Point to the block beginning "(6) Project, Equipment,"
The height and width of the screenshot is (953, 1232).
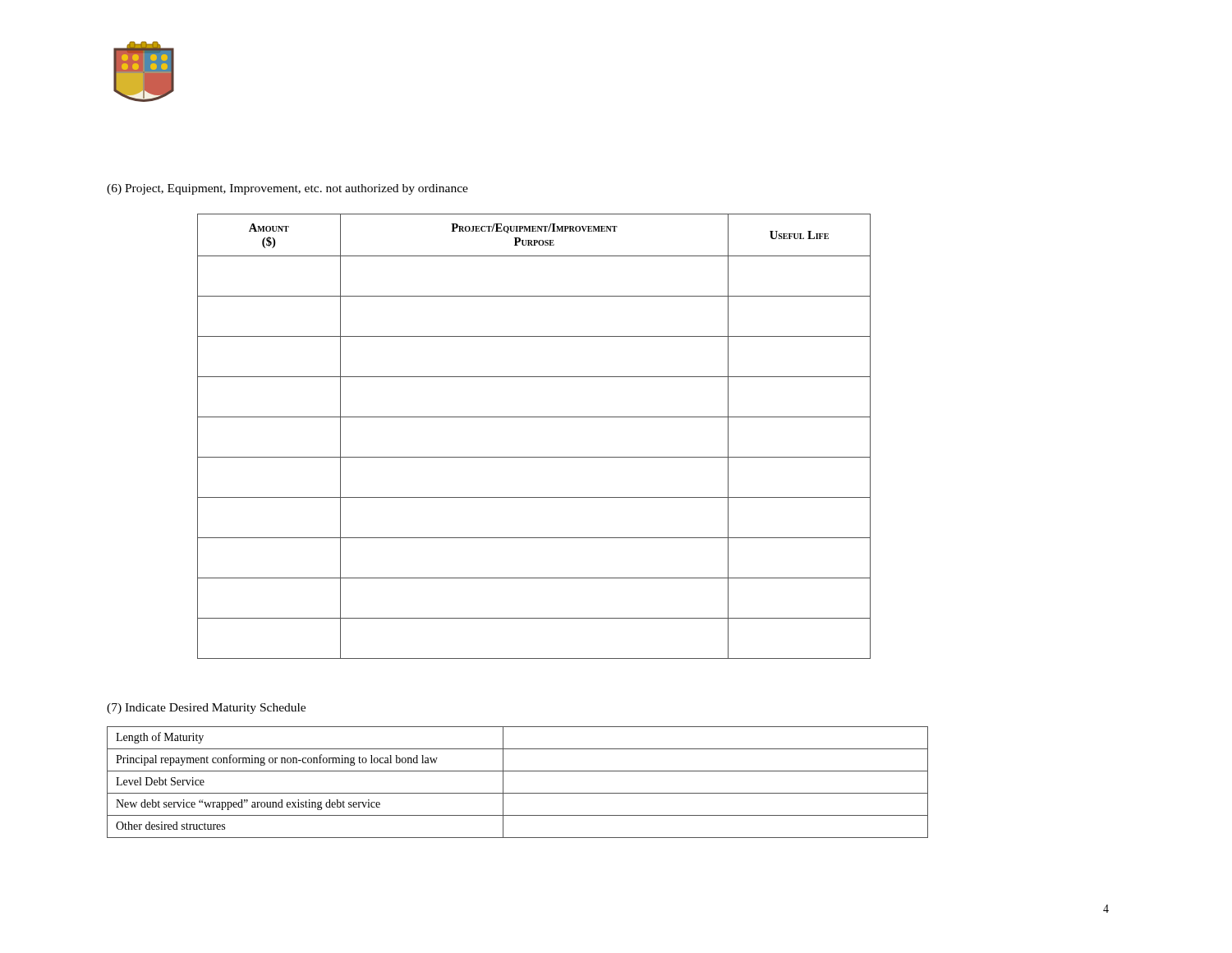287,188
